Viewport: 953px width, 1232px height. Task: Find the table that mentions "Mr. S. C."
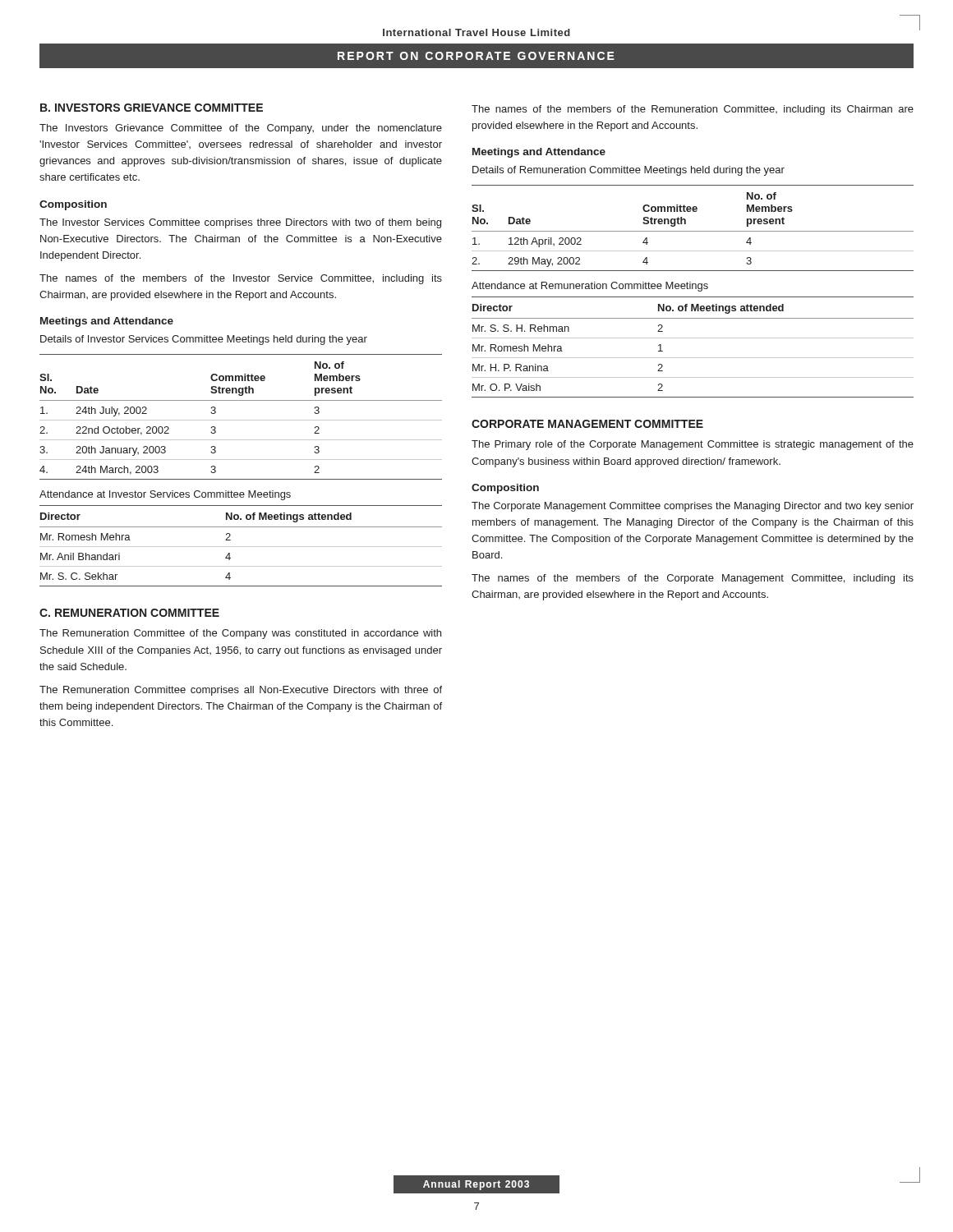click(x=241, y=546)
